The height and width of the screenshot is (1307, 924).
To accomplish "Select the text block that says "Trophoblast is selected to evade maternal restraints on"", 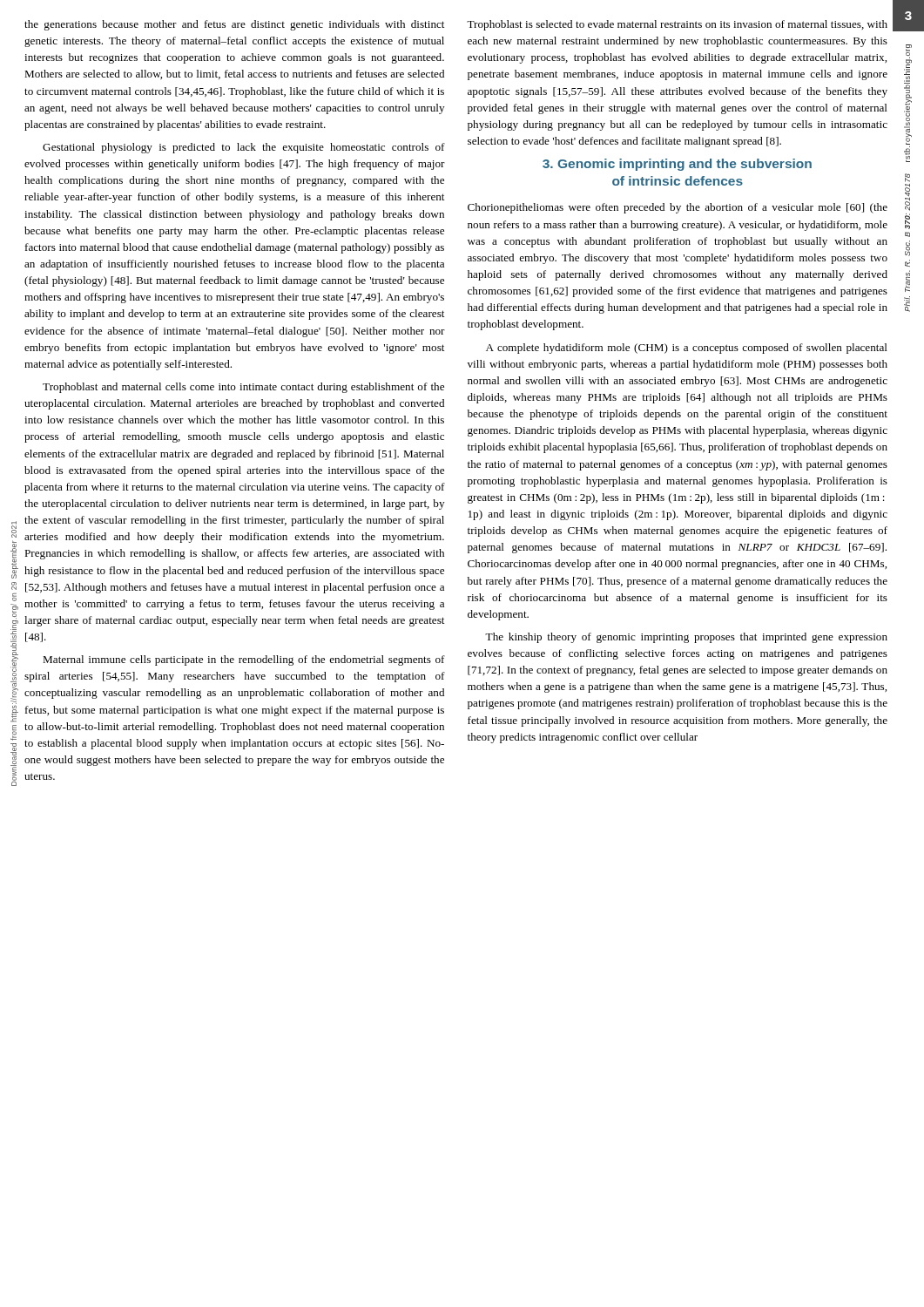I will (x=677, y=82).
